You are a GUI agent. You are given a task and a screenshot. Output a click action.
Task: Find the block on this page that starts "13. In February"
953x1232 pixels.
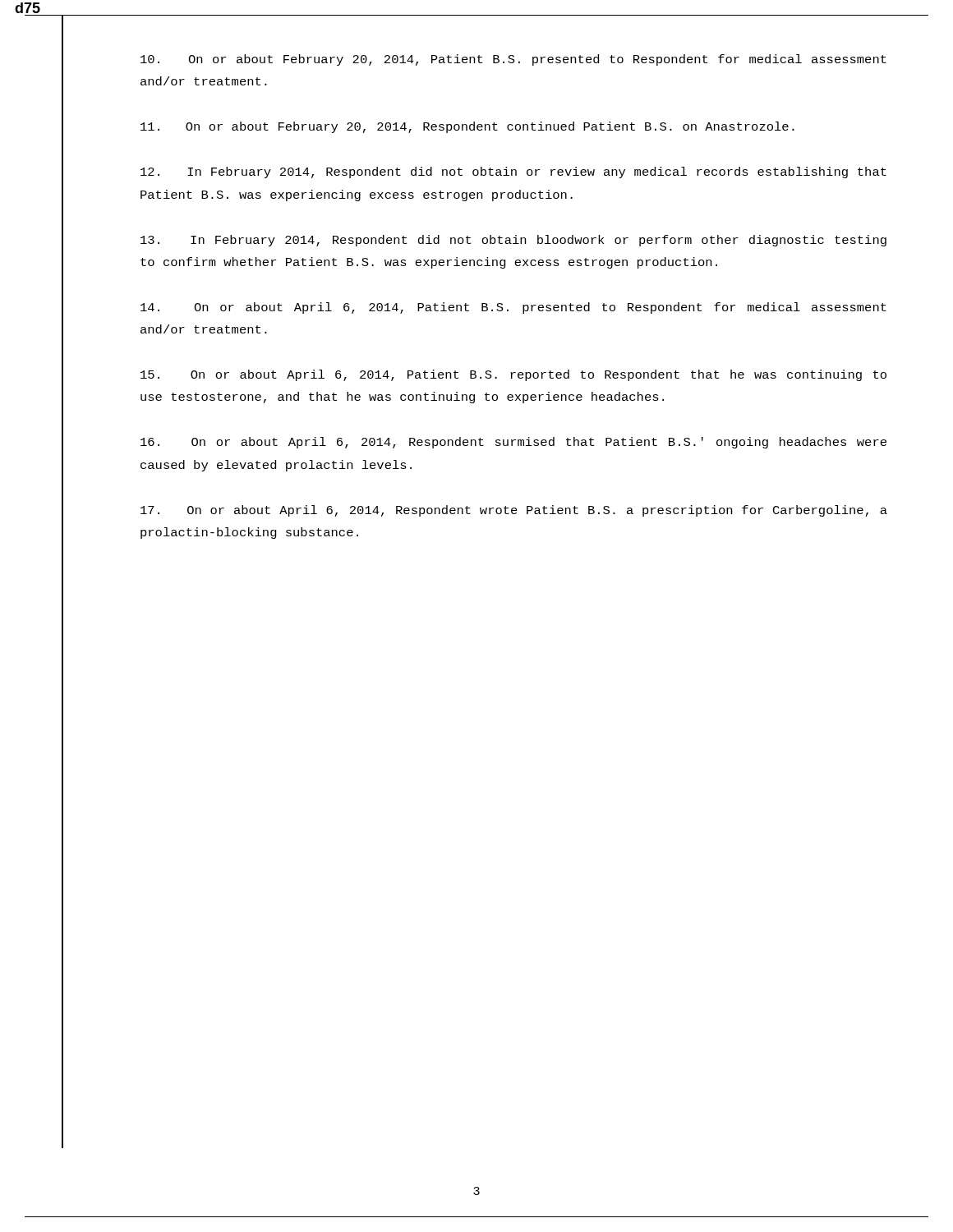tap(513, 252)
